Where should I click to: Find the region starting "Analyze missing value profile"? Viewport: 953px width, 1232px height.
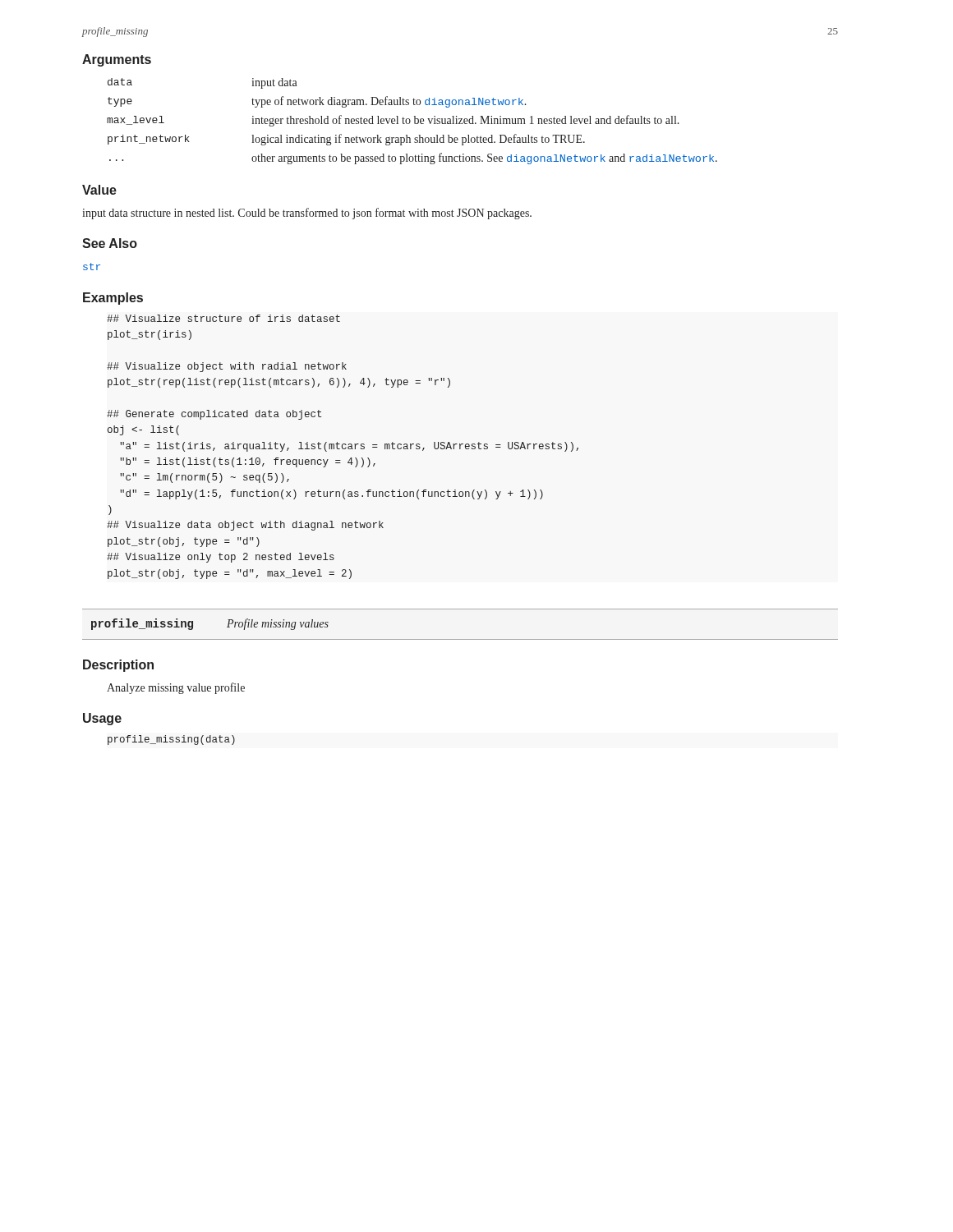[x=176, y=688]
